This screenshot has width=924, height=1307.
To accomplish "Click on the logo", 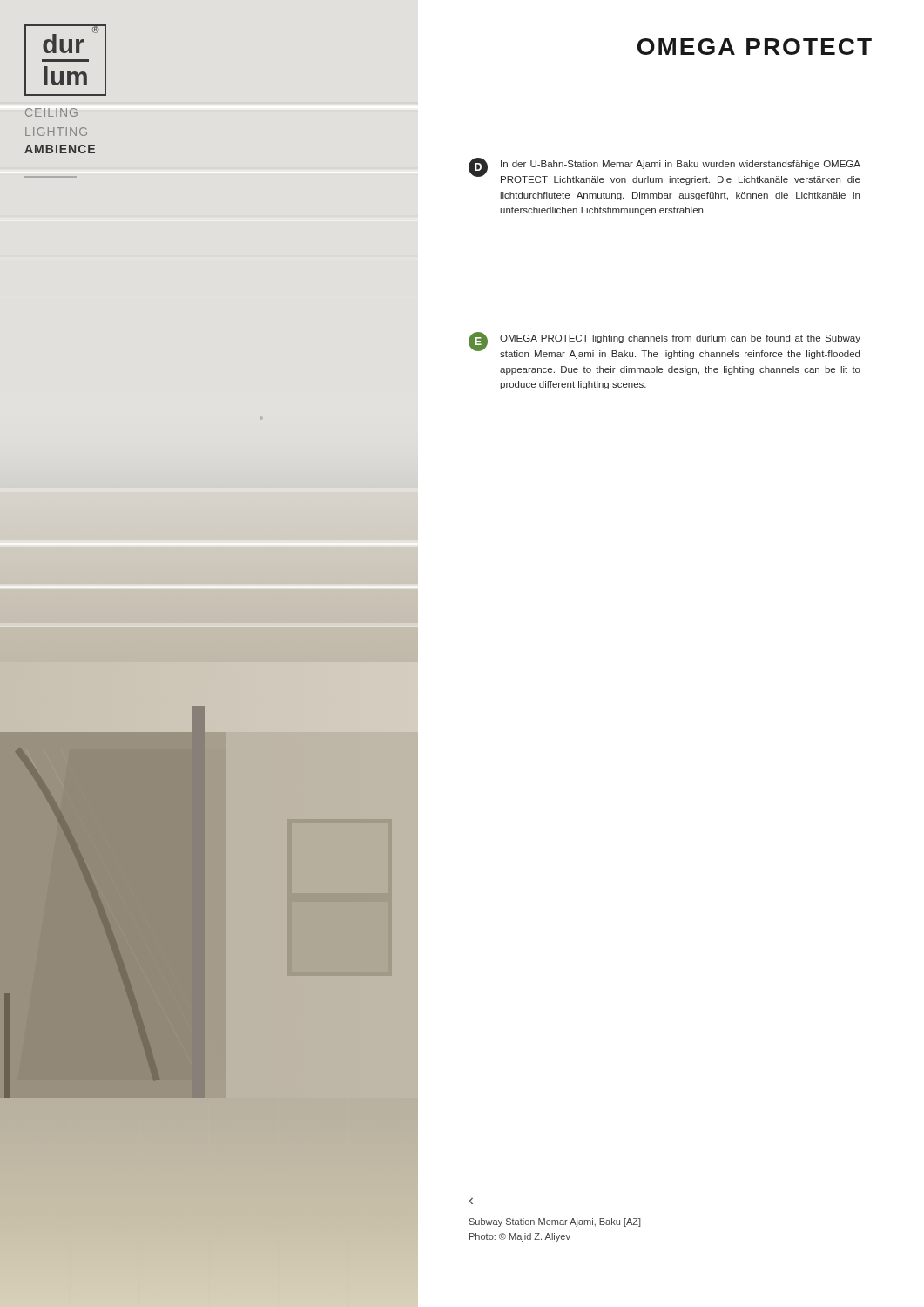I will point(77,60).
